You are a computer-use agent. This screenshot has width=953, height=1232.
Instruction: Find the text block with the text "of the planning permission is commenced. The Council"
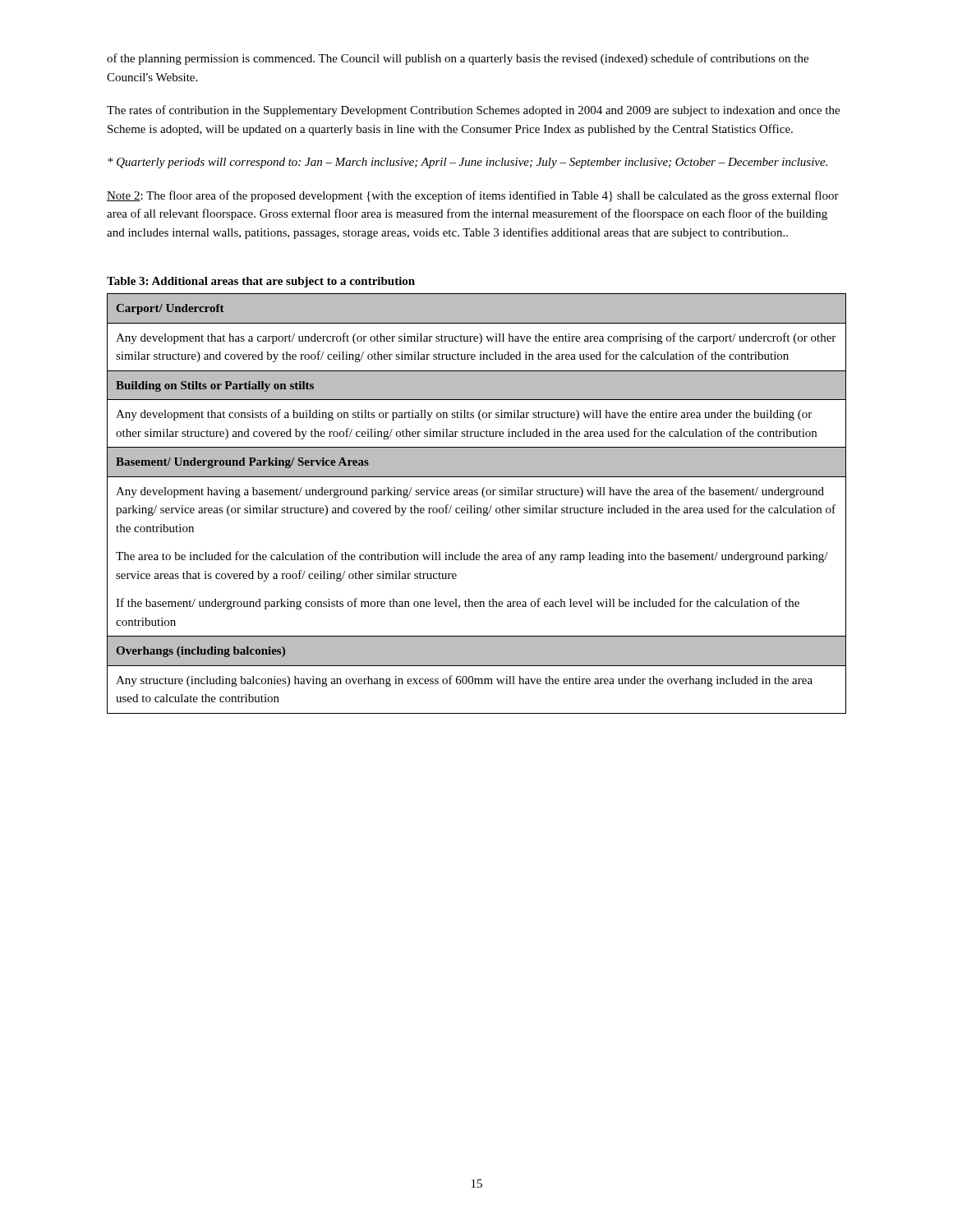[x=458, y=68]
